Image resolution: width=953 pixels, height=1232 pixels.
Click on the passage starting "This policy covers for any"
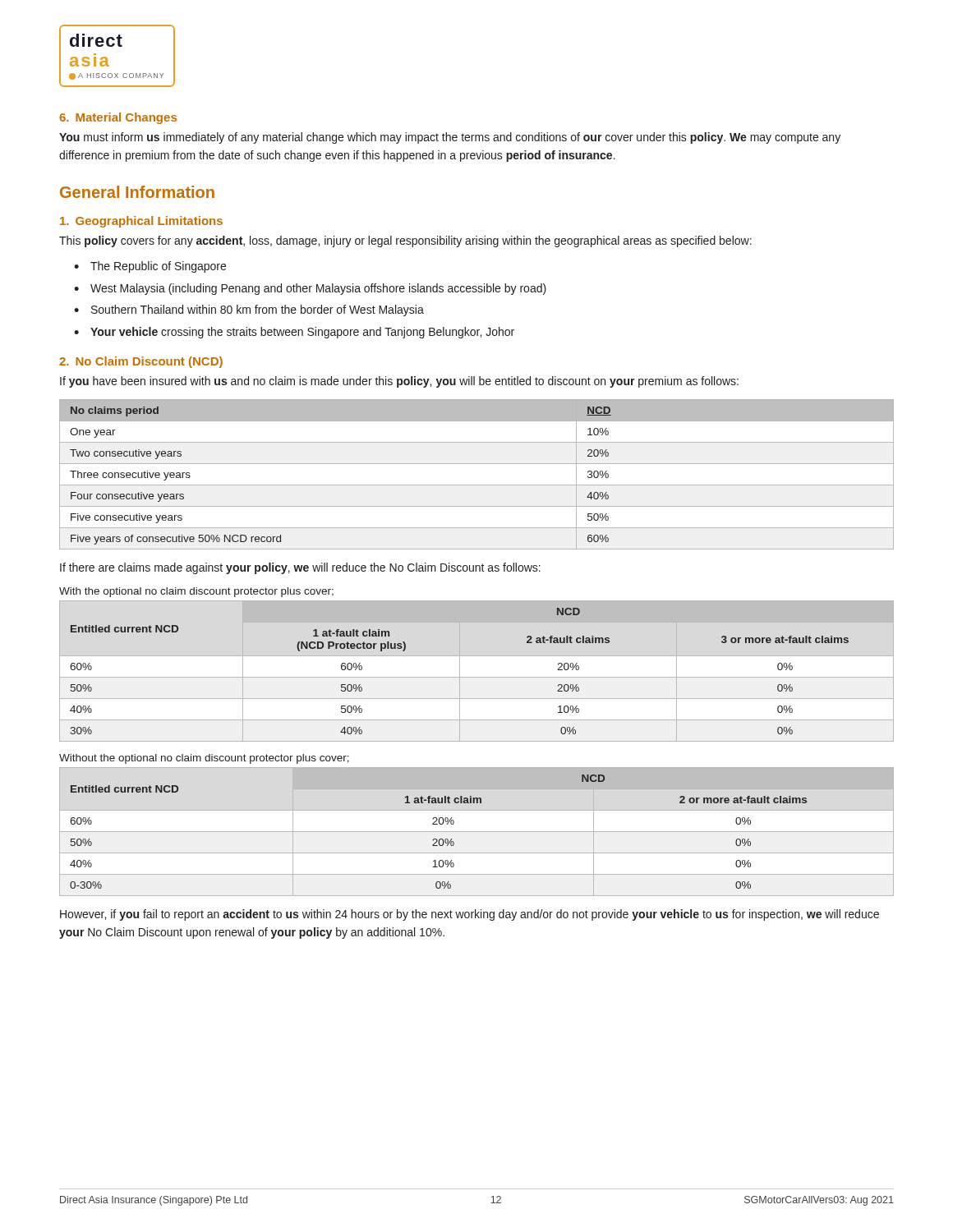(x=406, y=240)
